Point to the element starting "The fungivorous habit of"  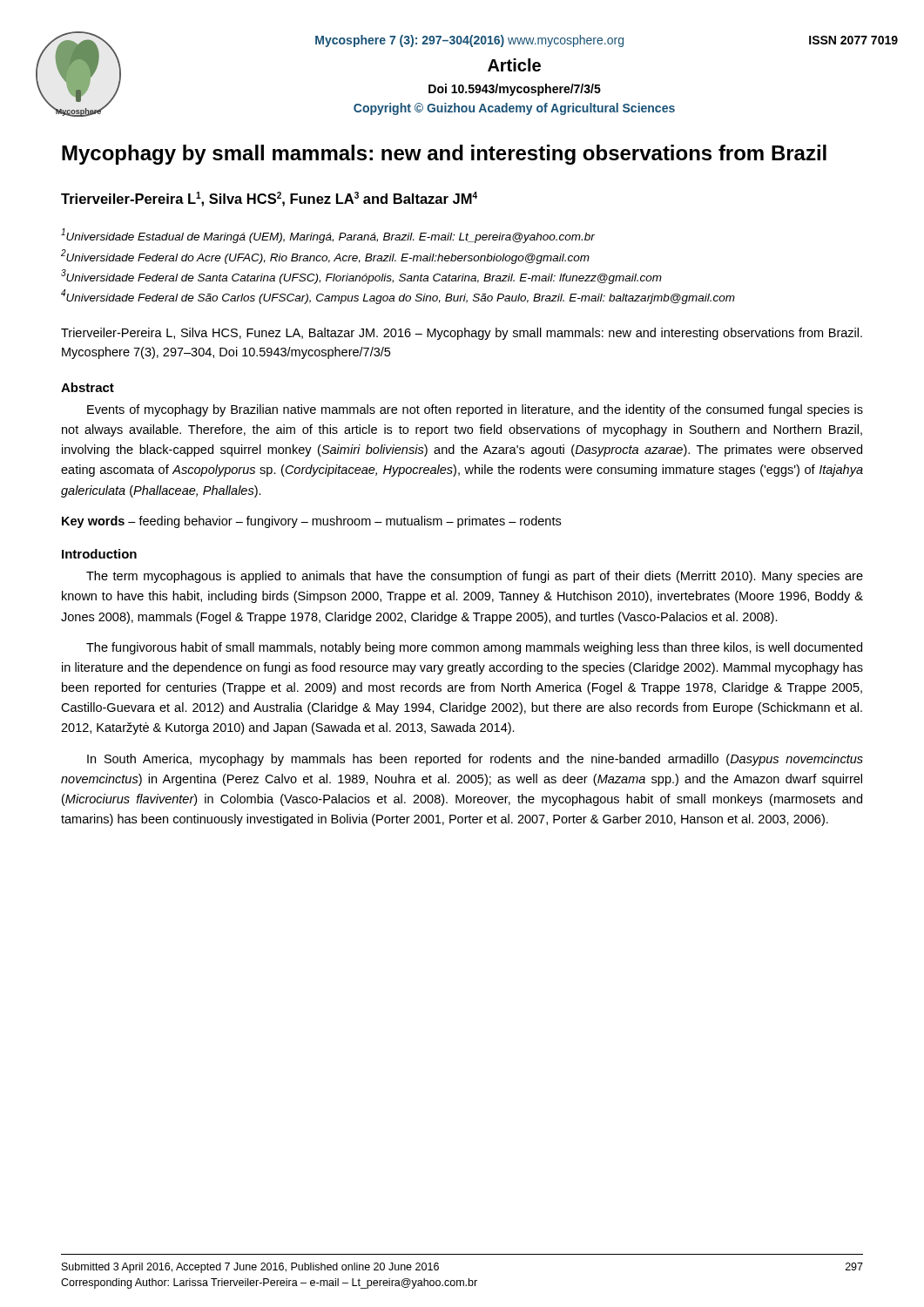462,688
